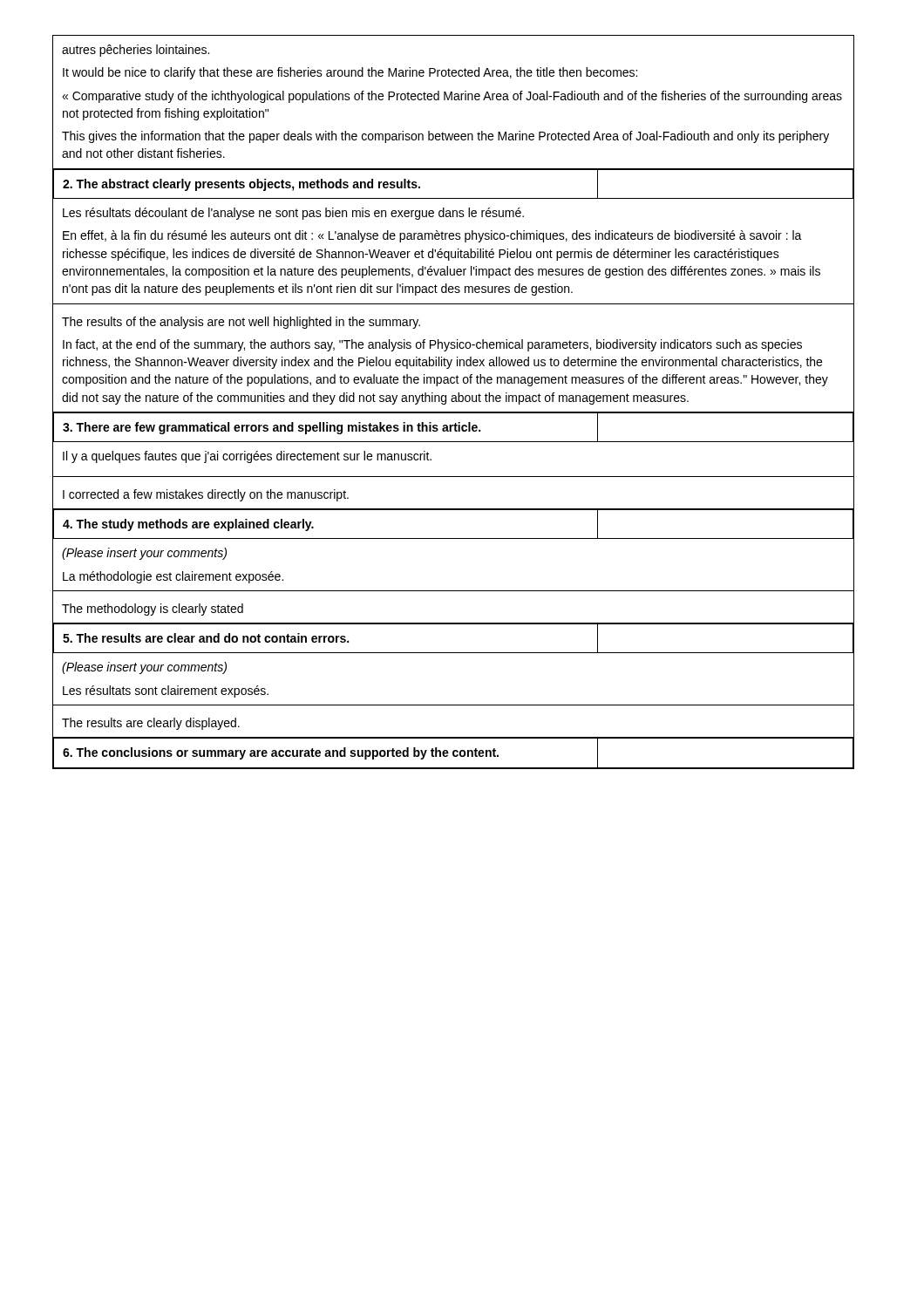Locate the block of text that opens with "(Please insert your comments) La méthodologie est"
Screen dimensions: 1308x924
[x=144, y=554]
